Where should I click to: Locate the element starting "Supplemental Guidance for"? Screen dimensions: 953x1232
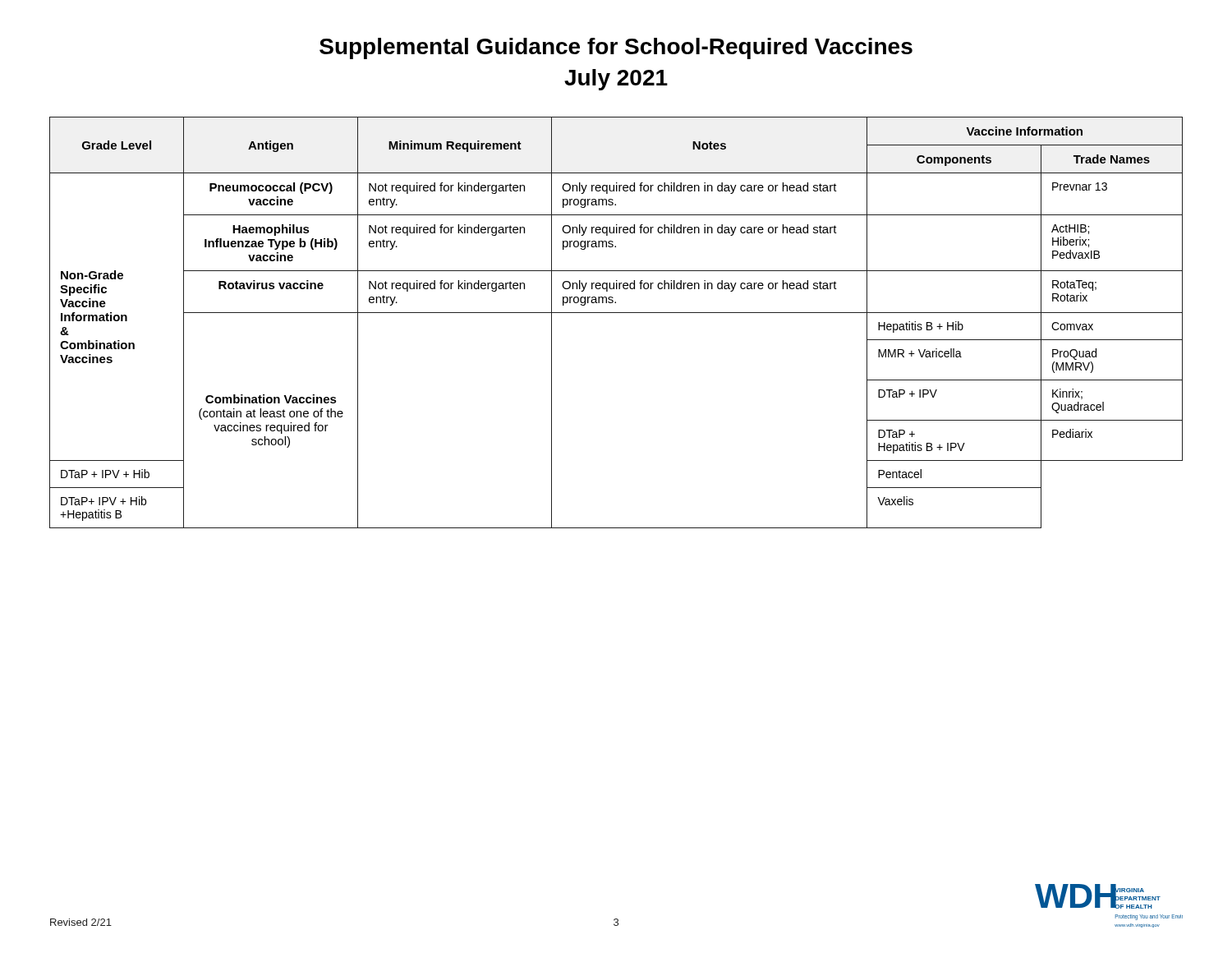616,62
